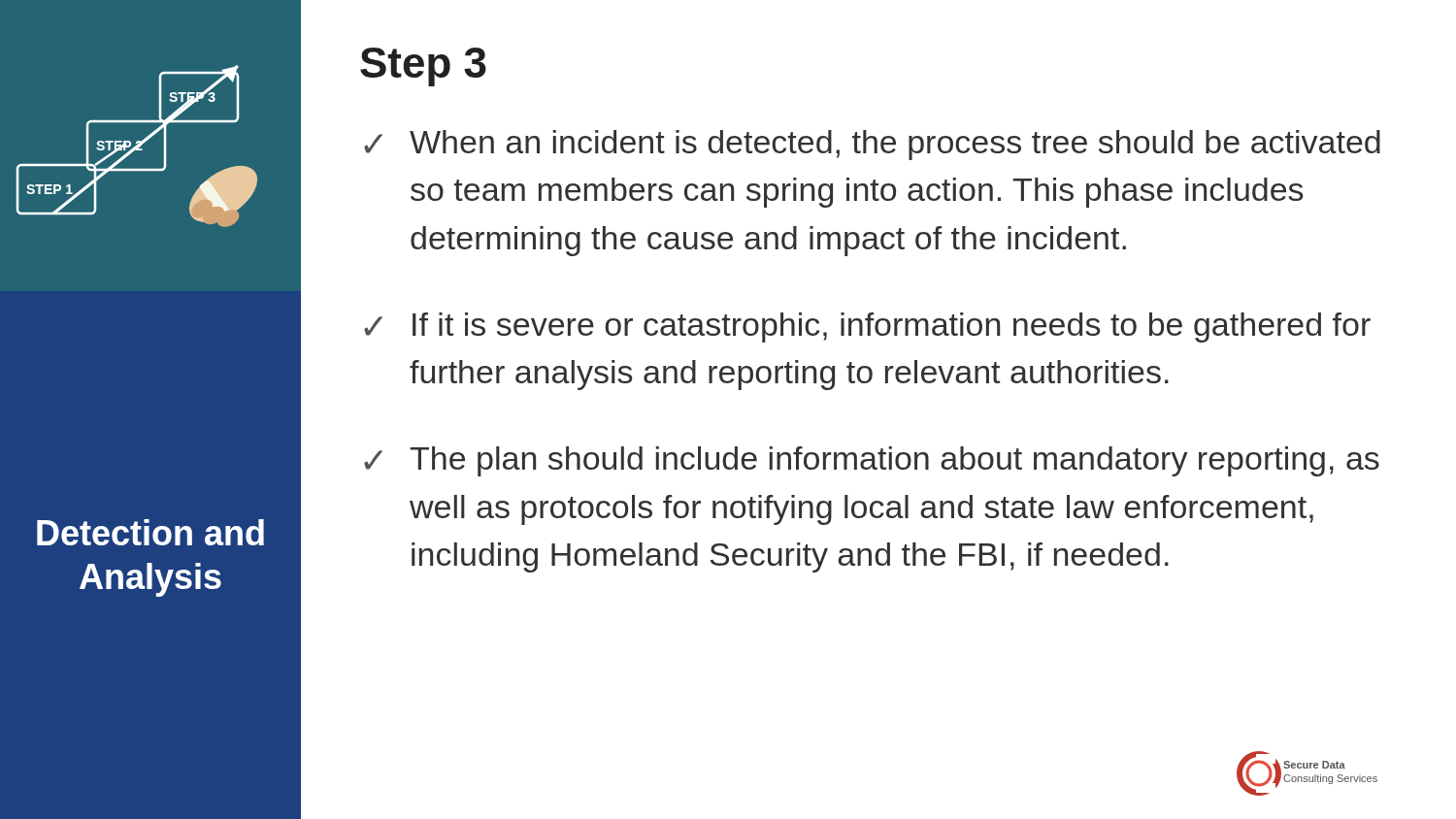Locate the title

[423, 63]
